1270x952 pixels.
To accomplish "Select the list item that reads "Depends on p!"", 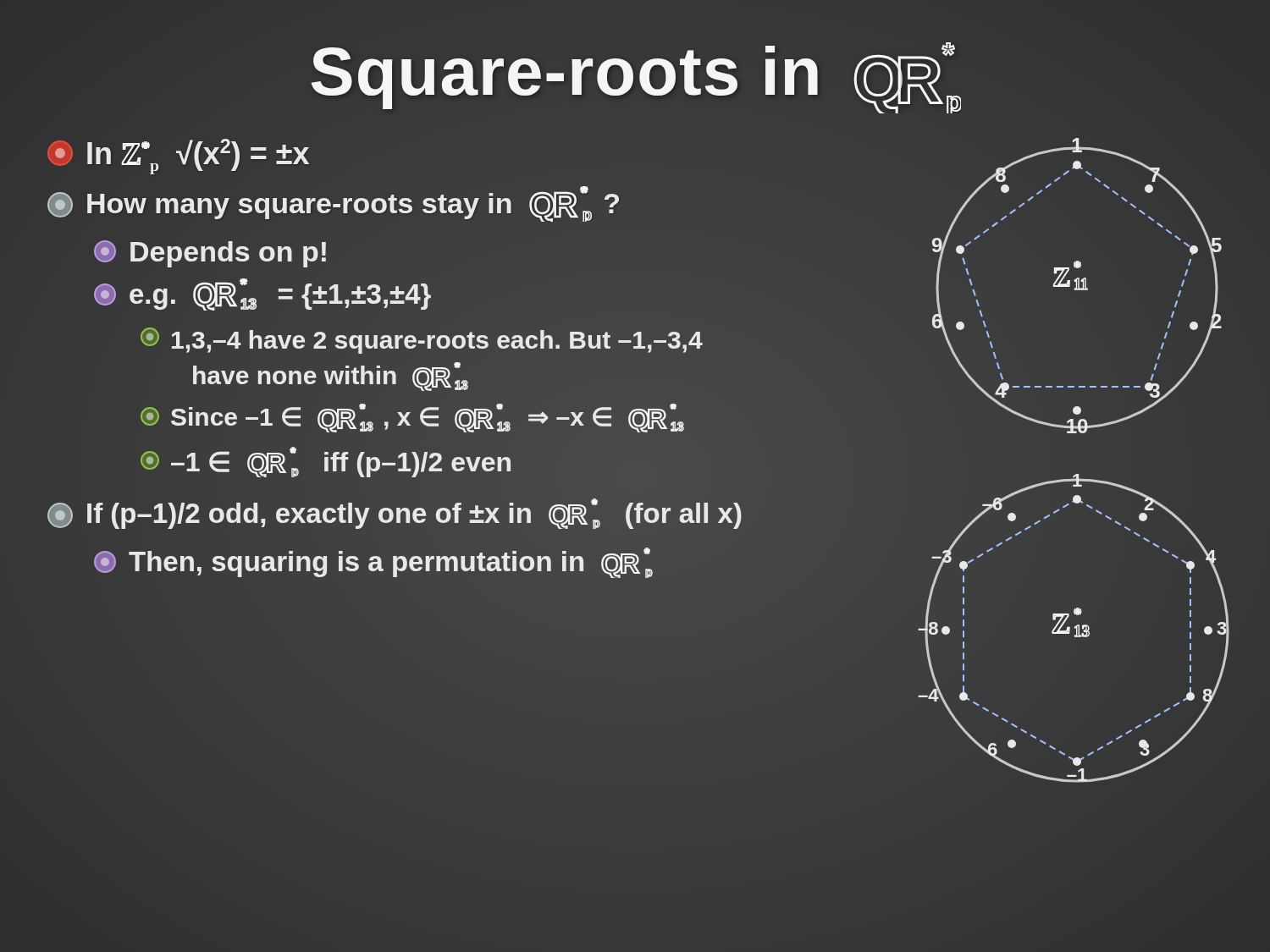I will coord(211,252).
